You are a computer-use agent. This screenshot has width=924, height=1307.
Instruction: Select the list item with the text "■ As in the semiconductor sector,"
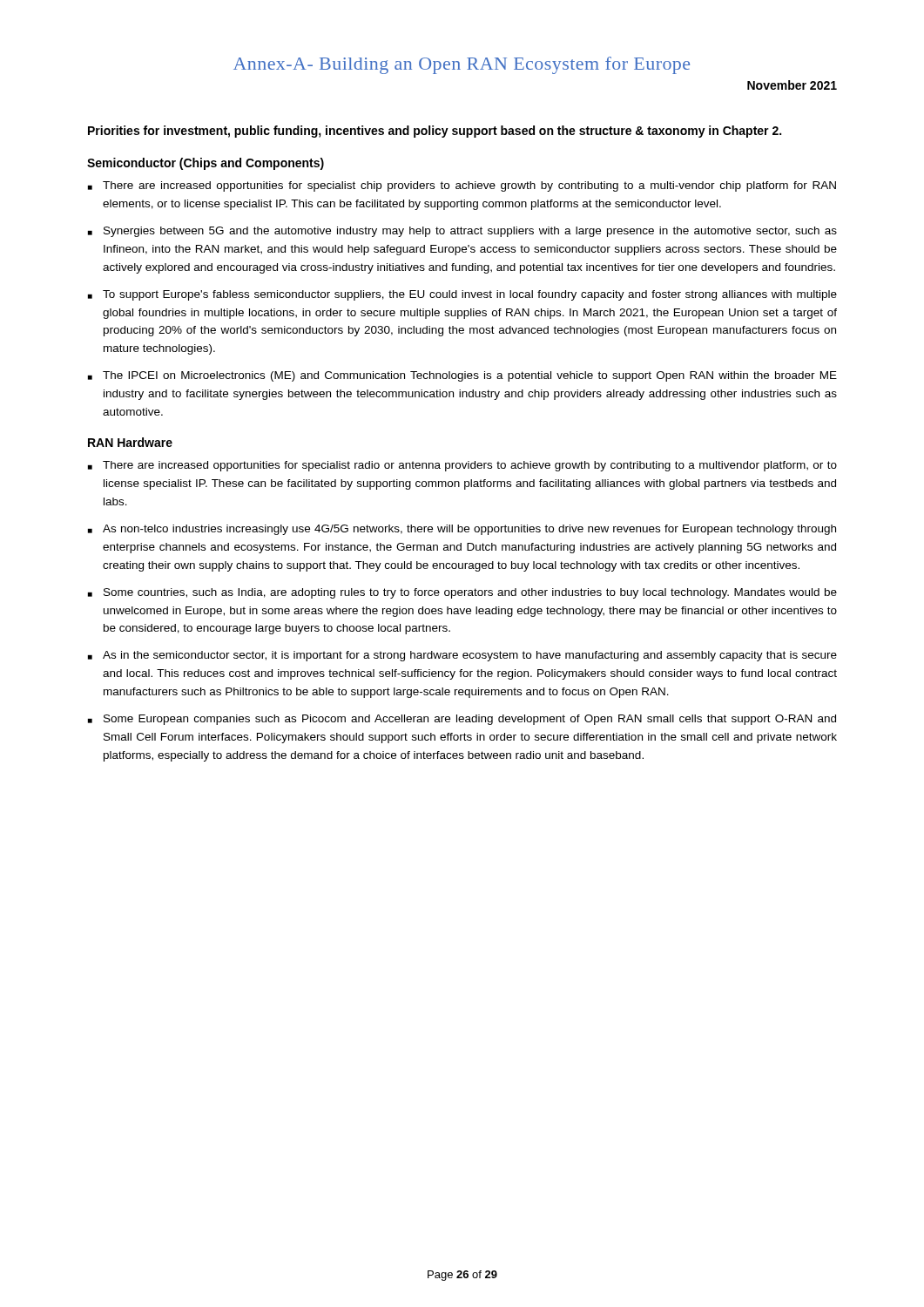point(462,674)
